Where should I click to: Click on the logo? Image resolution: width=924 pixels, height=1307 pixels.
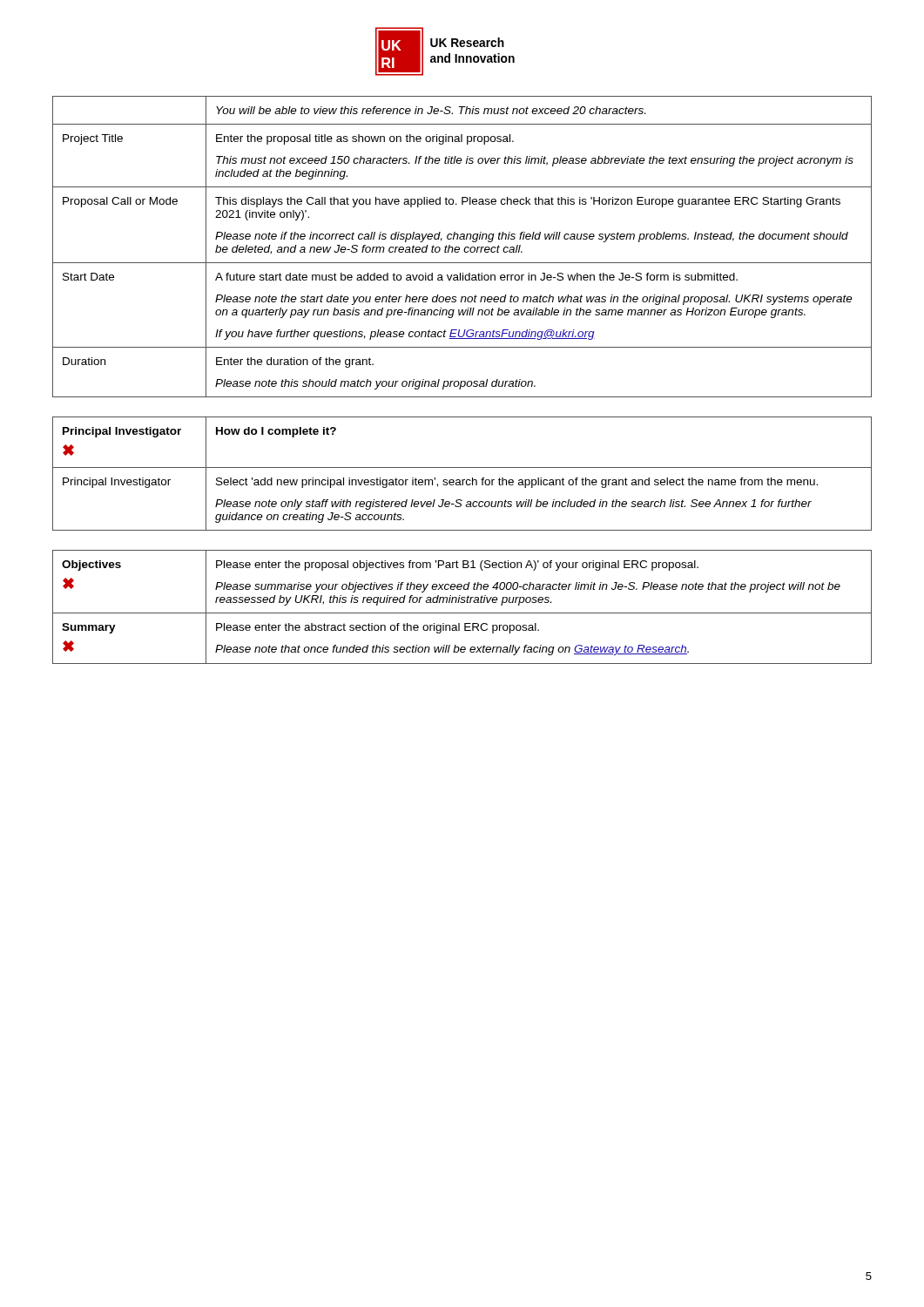click(x=462, y=51)
